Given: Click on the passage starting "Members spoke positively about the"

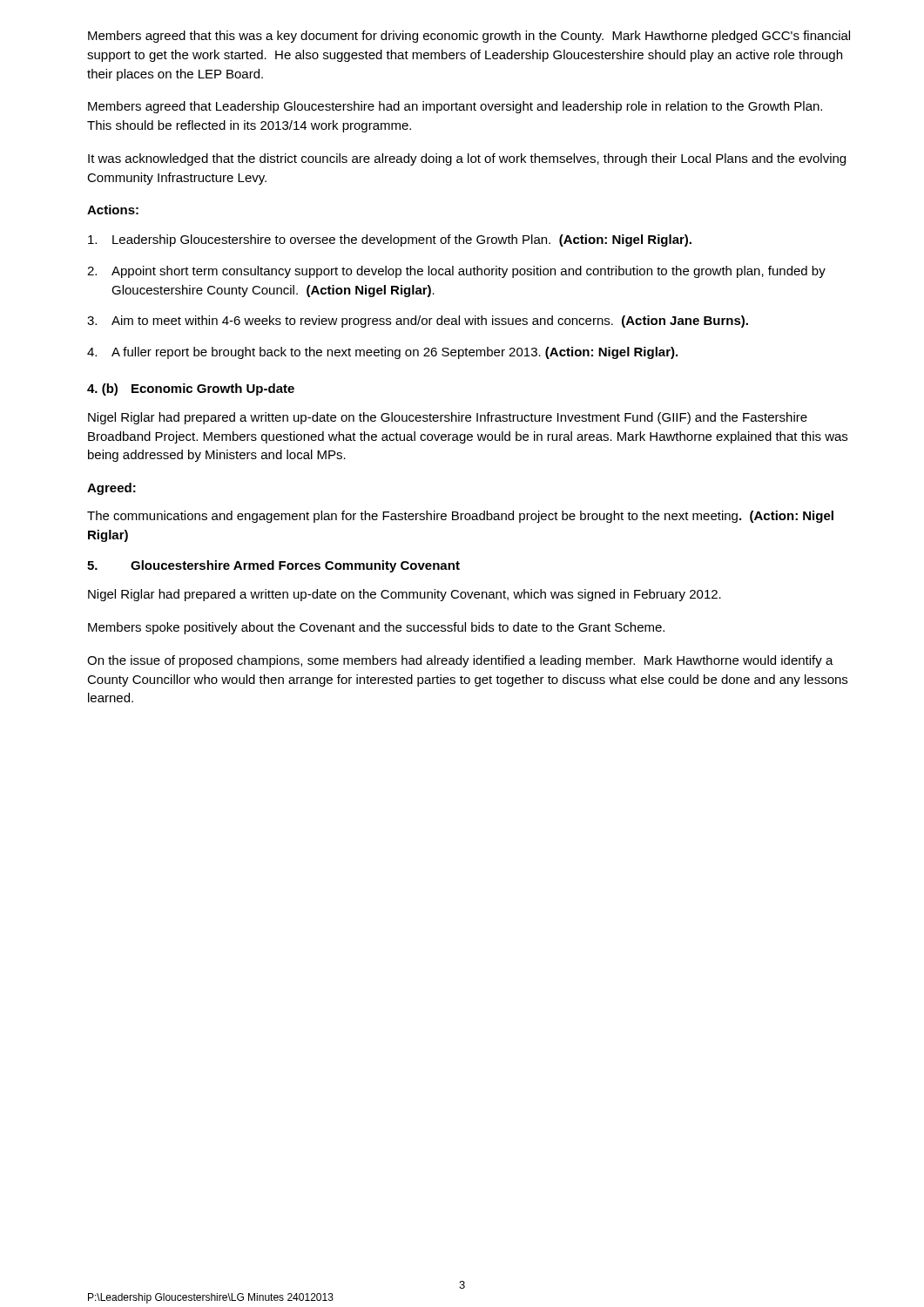Looking at the screenshot, I should point(471,627).
